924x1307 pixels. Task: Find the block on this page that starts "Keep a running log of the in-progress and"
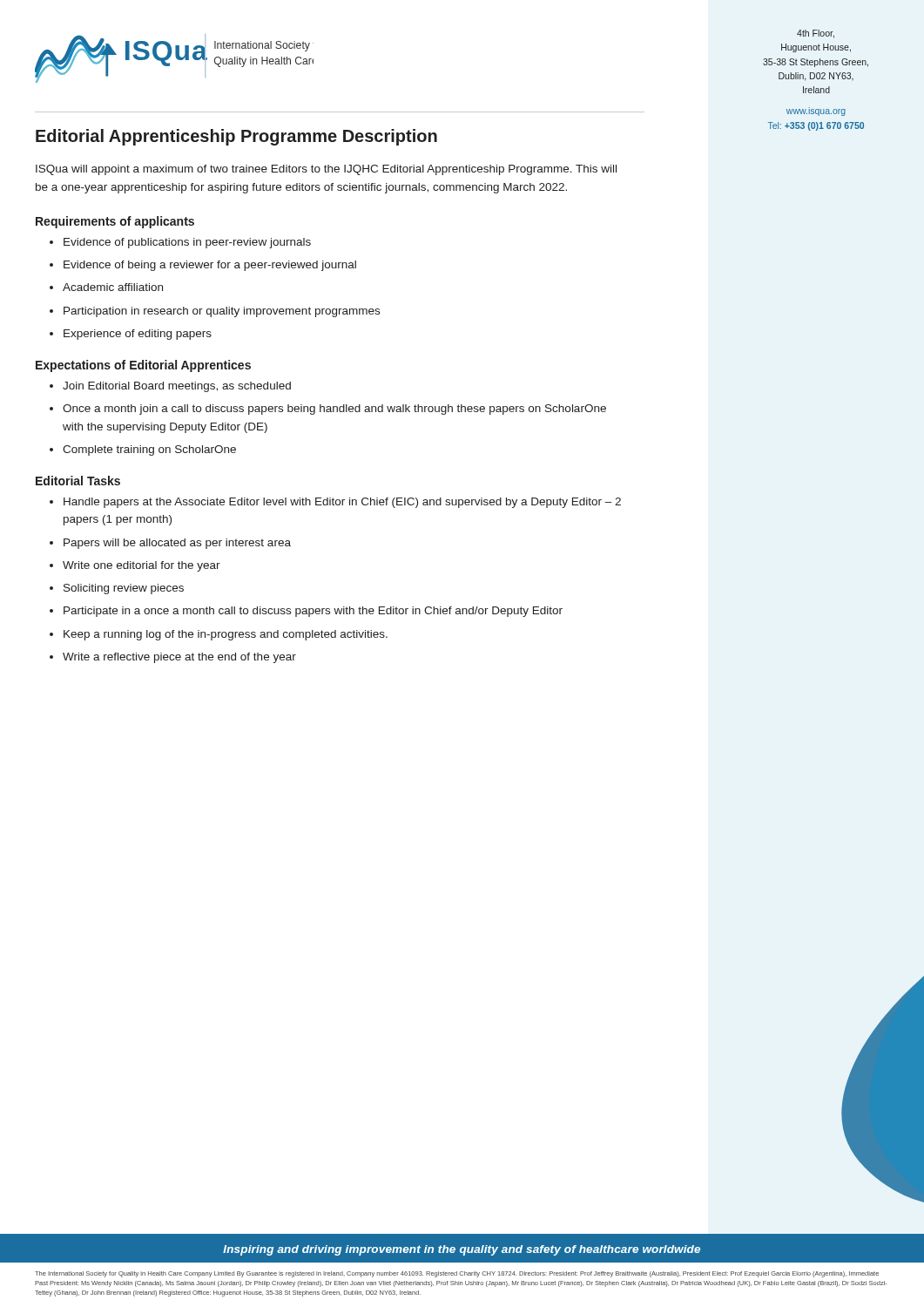pyautogui.click(x=225, y=634)
